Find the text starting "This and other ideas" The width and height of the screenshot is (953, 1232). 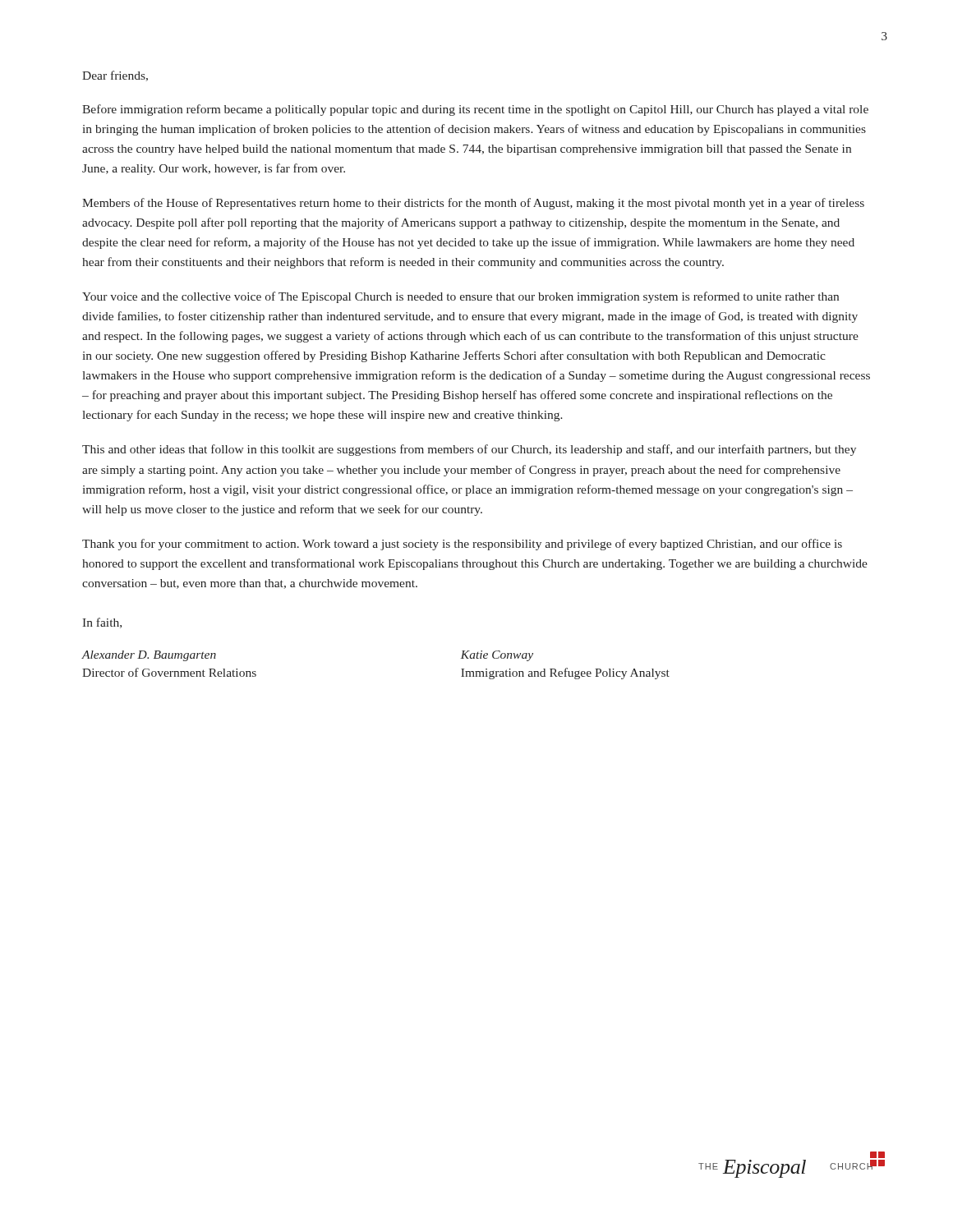click(469, 479)
